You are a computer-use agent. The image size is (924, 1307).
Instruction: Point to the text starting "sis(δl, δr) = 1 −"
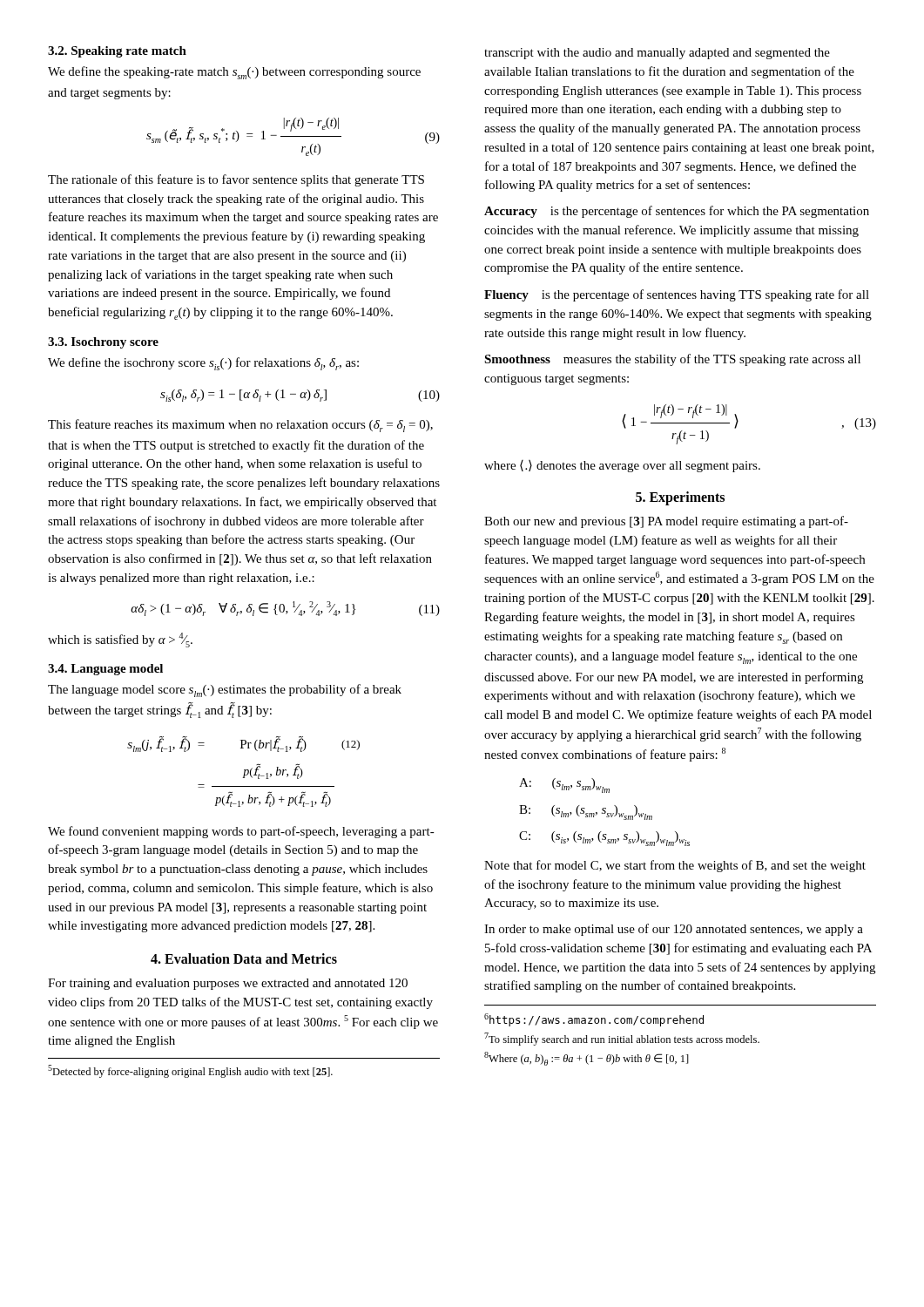tap(300, 395)
